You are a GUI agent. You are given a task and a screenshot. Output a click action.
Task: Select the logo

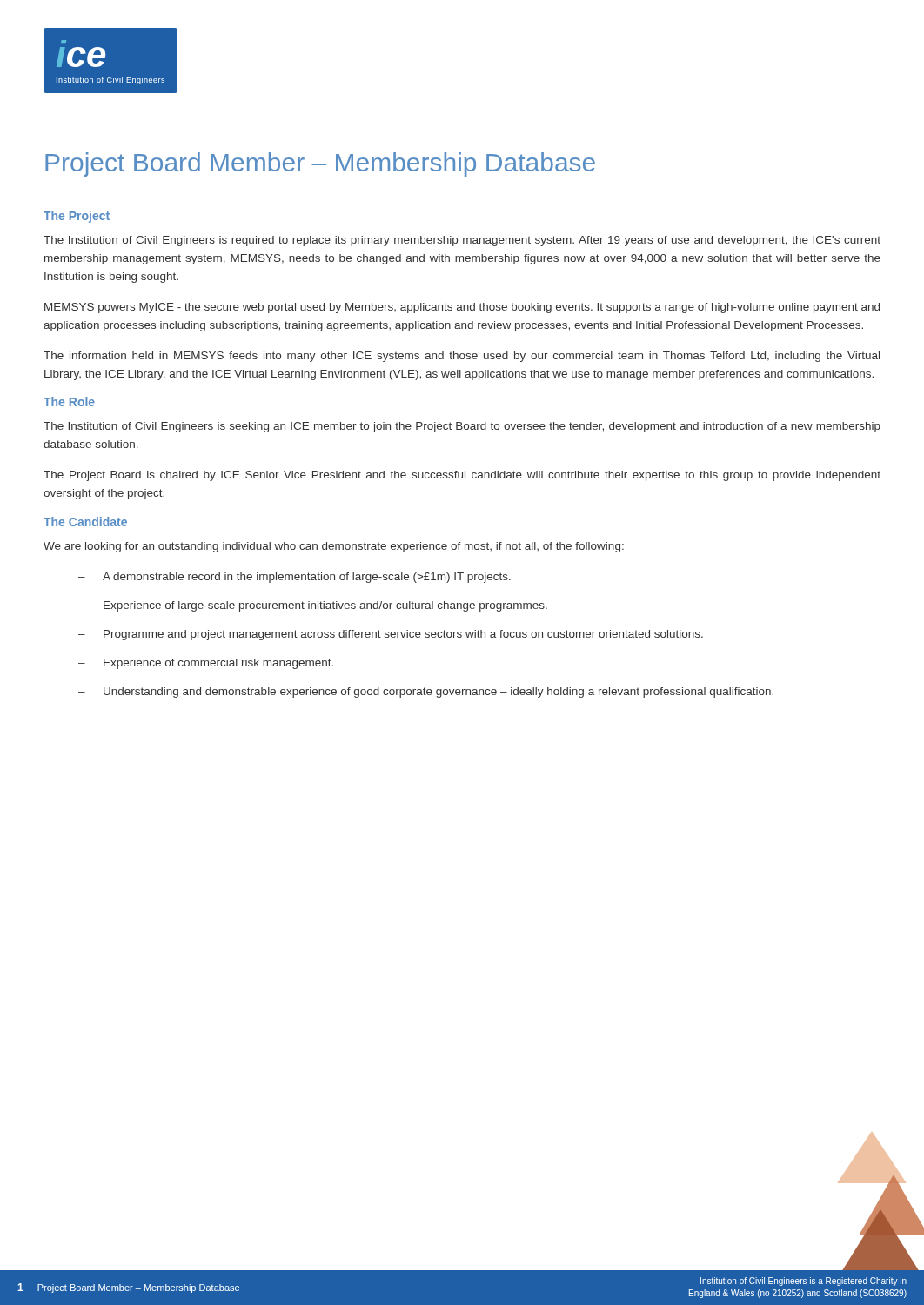point(120,60)
